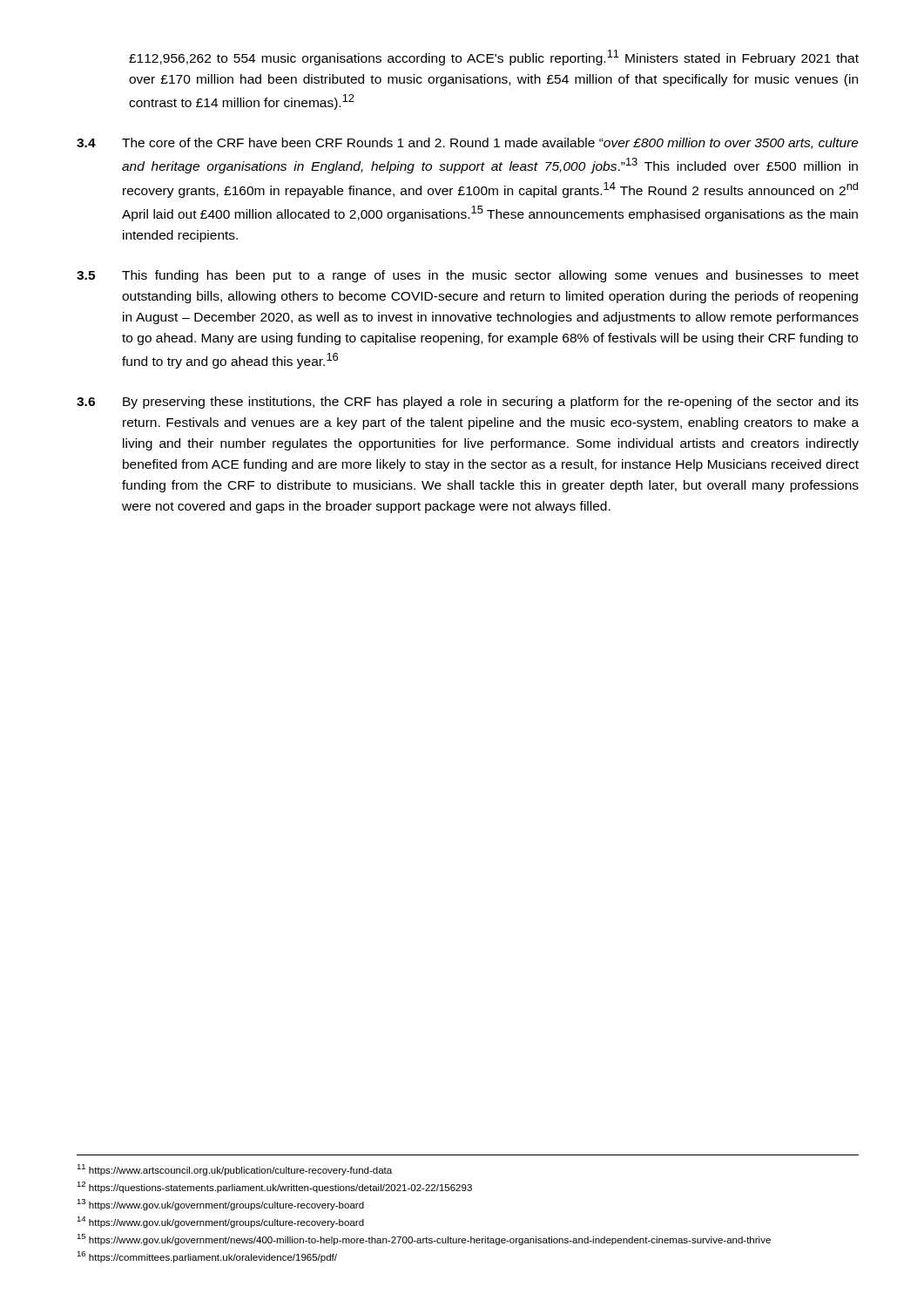Click on the footnote containing "14 https://www.gov.uk/government/groups/culture-recovery-board"
This screenshot has width=924, height=1307.
pos(220,1220)
